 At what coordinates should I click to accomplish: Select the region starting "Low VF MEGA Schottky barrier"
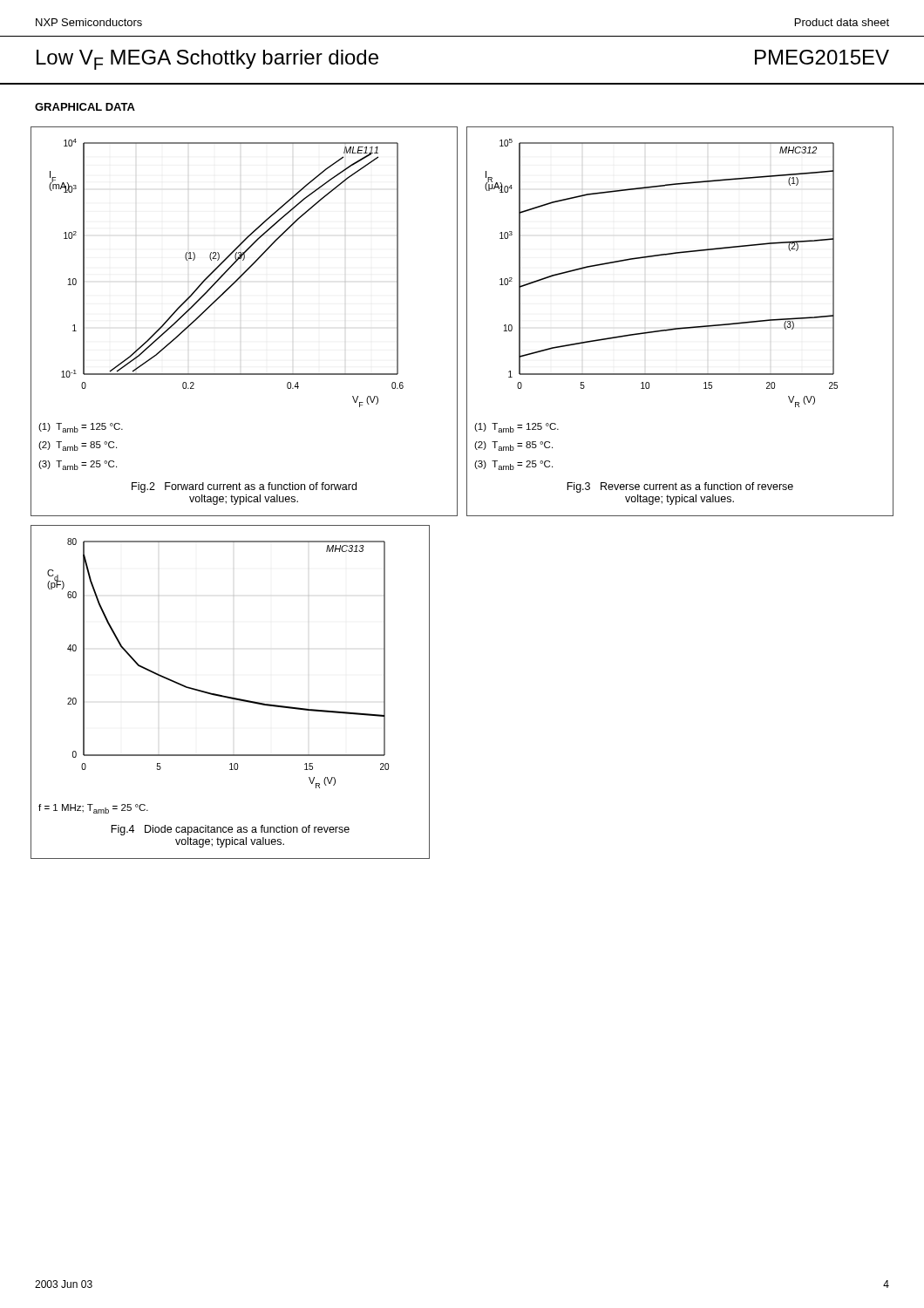(x=204, y=60)
